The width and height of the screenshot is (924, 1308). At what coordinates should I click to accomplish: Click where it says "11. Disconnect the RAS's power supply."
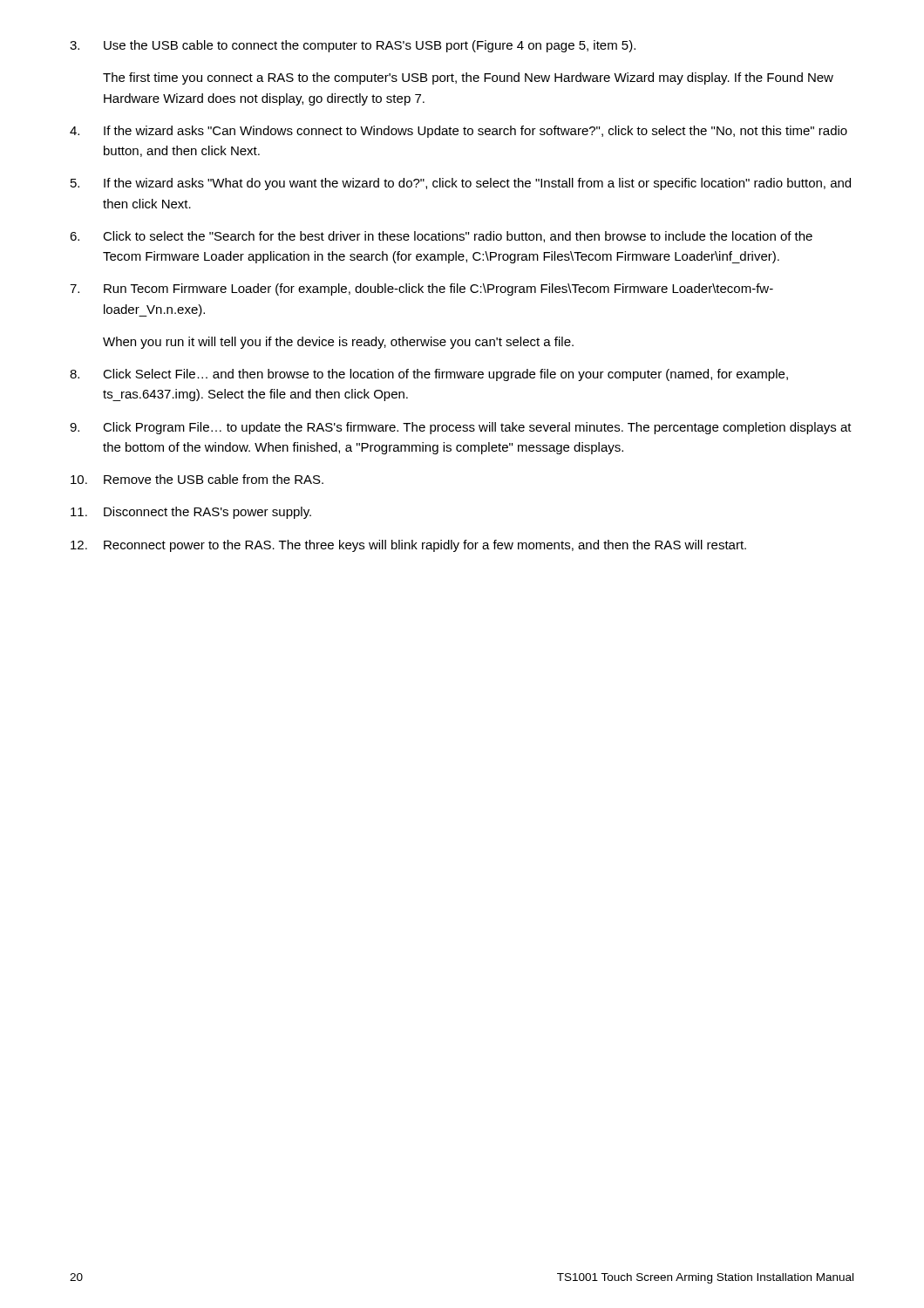coord(191,513)
